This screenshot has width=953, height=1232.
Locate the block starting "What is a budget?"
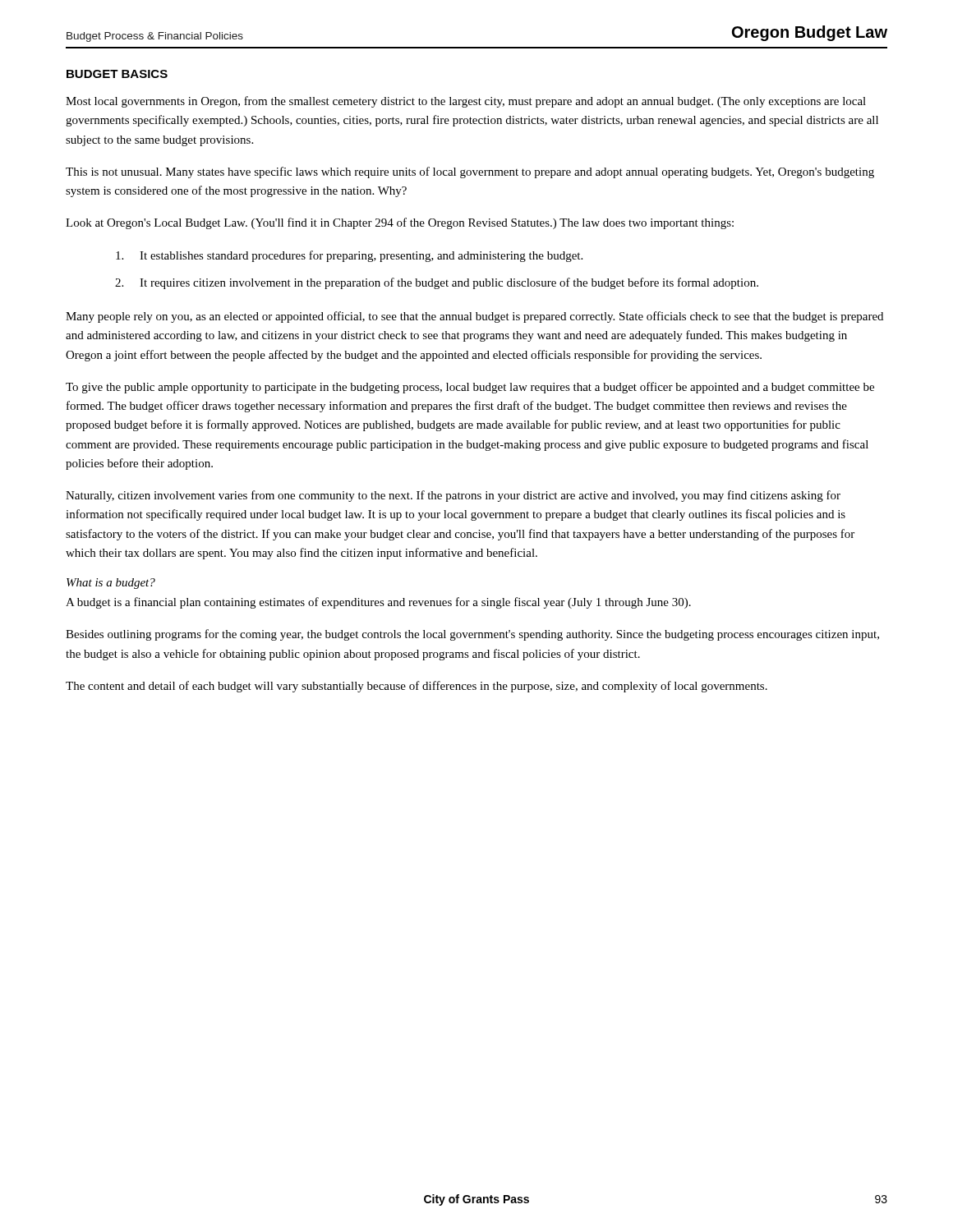(110, 582)
